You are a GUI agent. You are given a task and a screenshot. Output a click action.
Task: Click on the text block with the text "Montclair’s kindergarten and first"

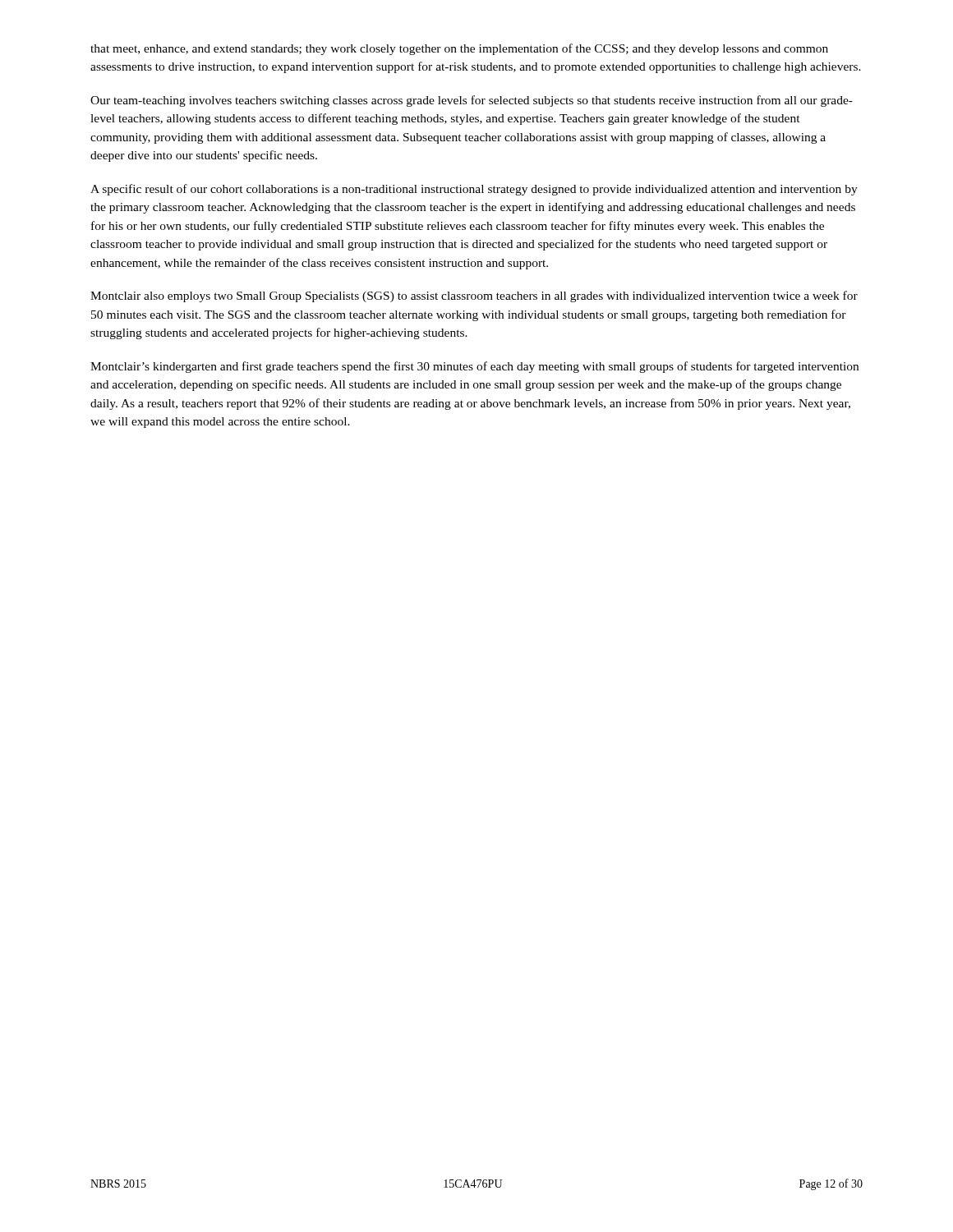(x=475, y=393)
